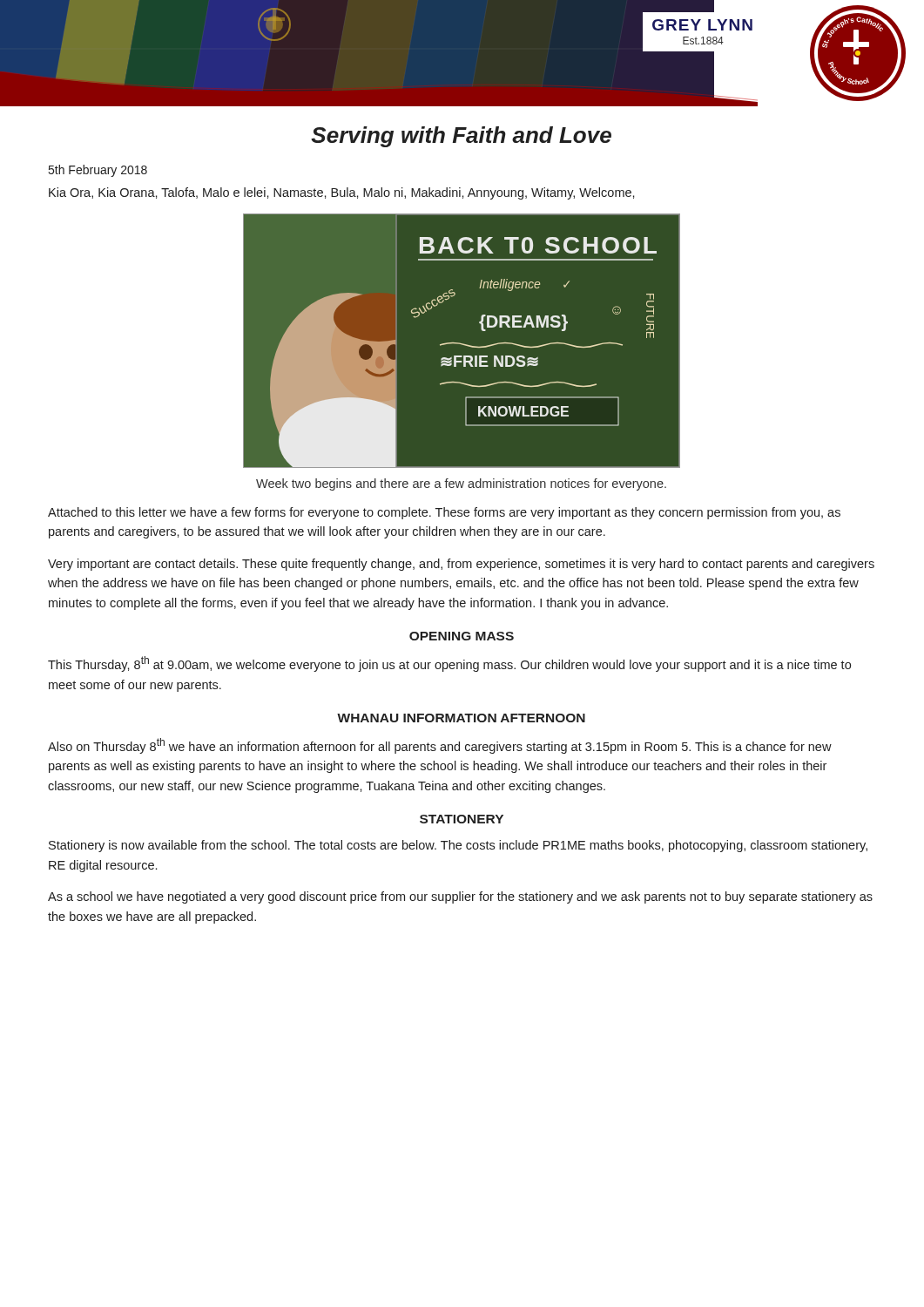Screen dimensions: 1307x924
Task: Find the text block that reads "Also on Thursday 8th we have an"
Action: pos(440,765)
